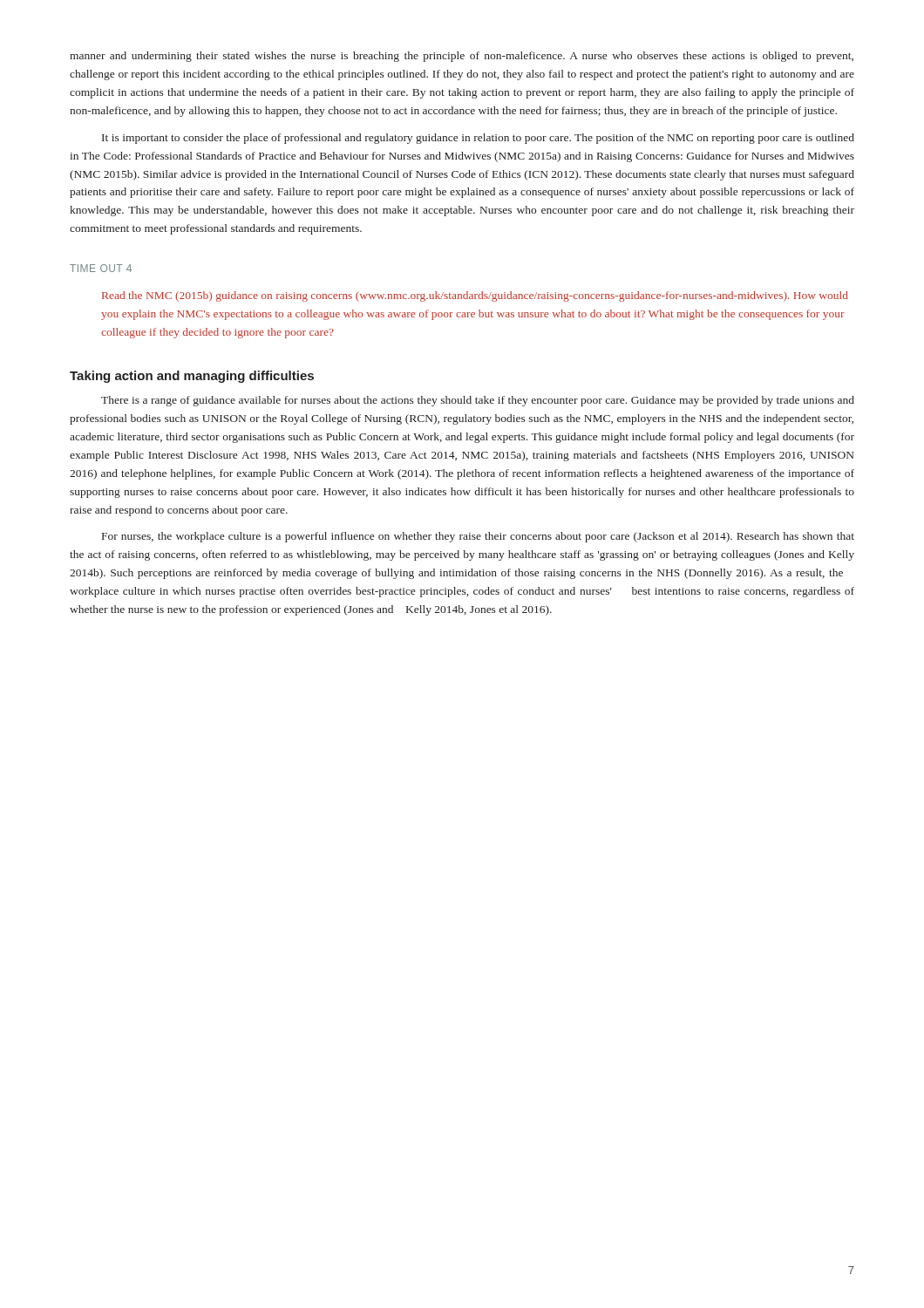
Task: Find the text block that says "There is a range of guidance available for"
Action: click(462, 505)
